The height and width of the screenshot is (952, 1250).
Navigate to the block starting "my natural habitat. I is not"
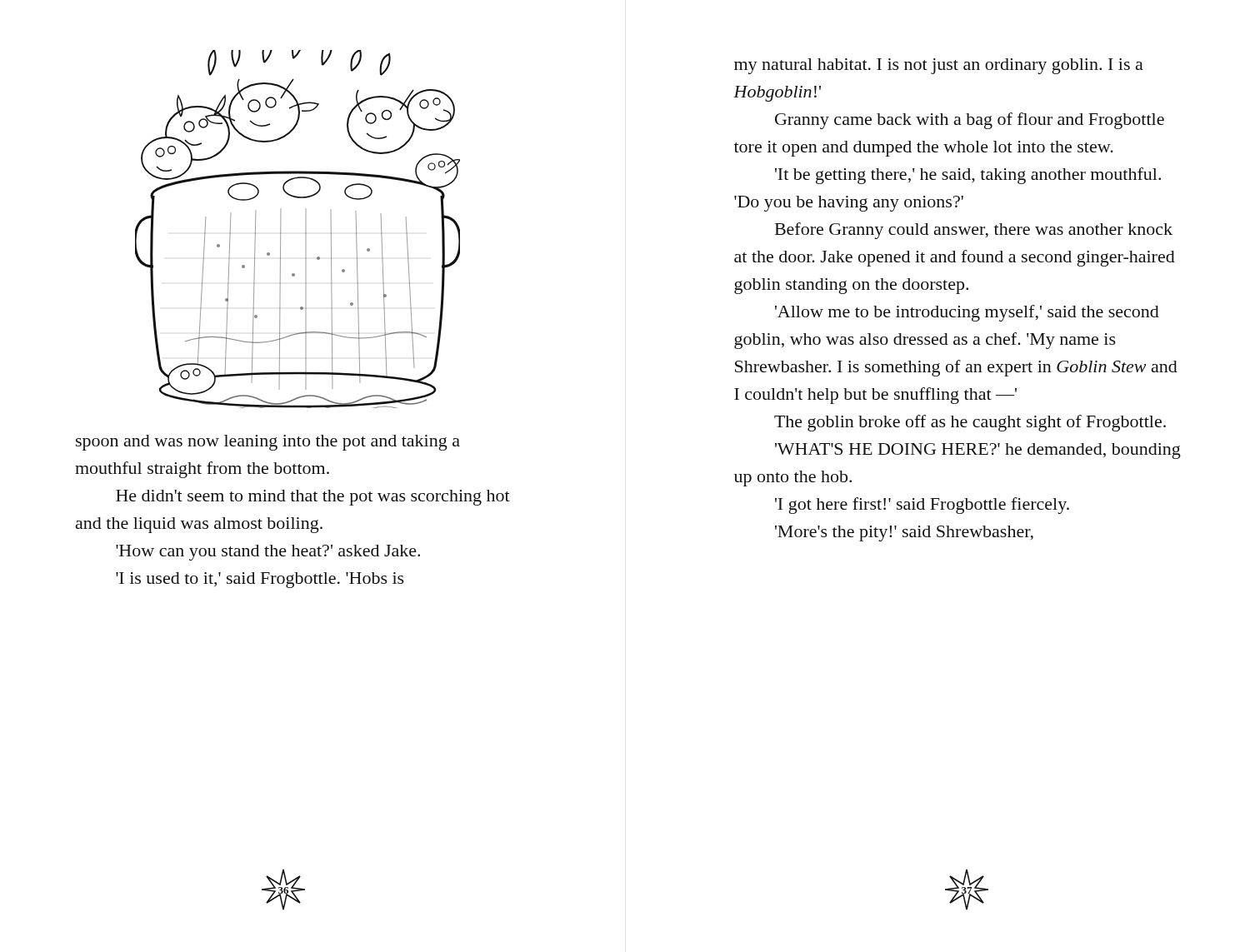959,297
